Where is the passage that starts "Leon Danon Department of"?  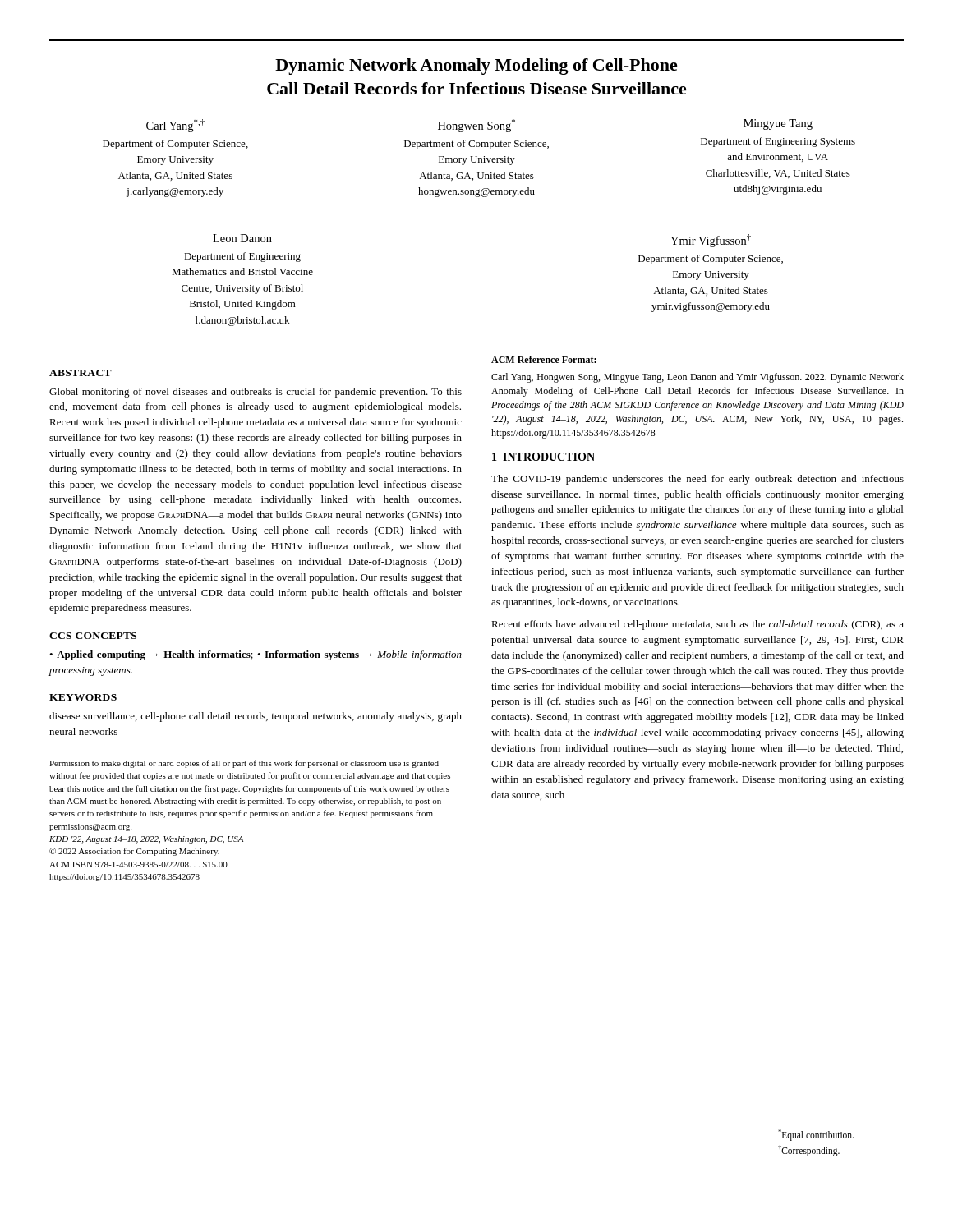click(244, 242)
